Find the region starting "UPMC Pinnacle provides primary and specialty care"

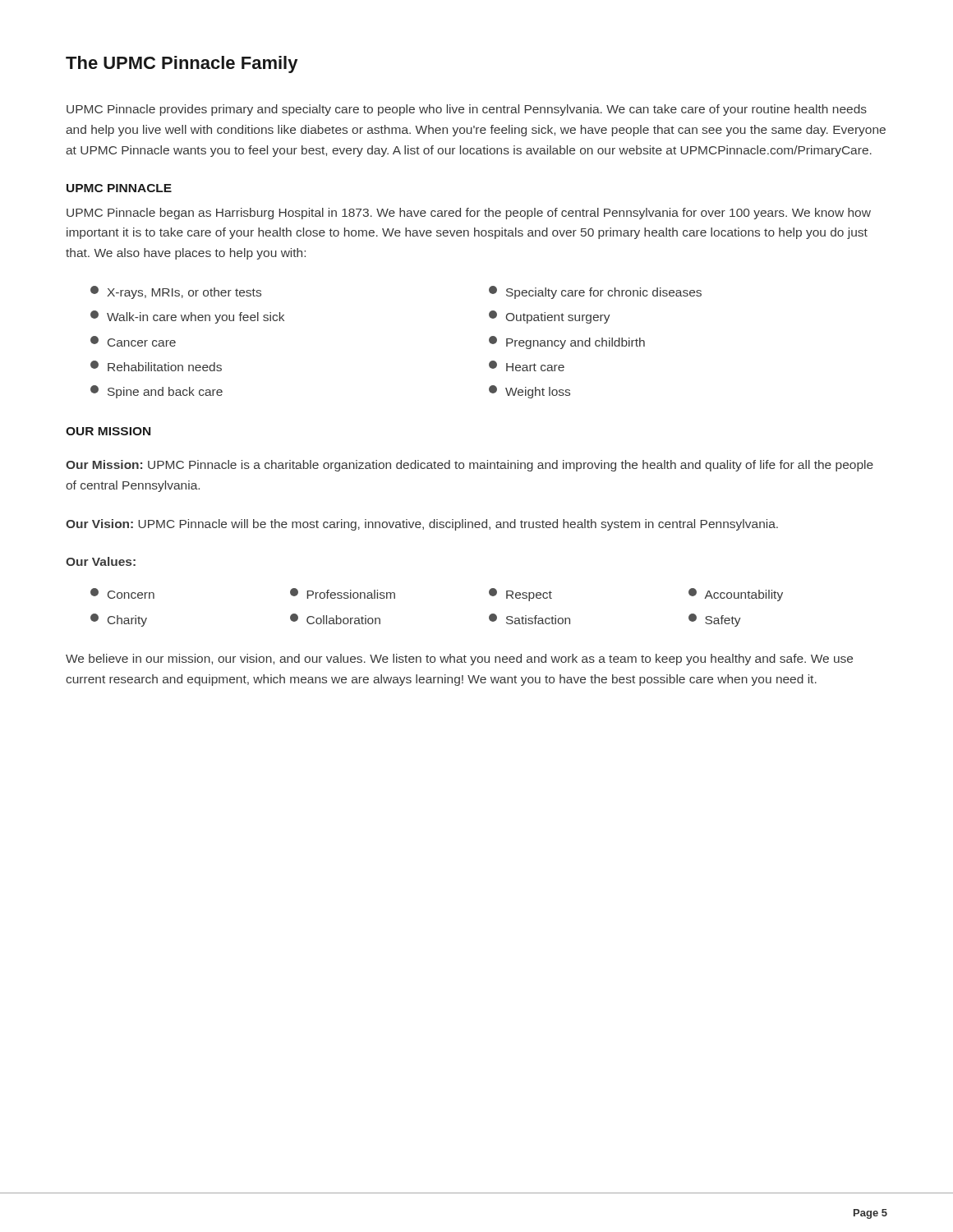pos(476,129)
